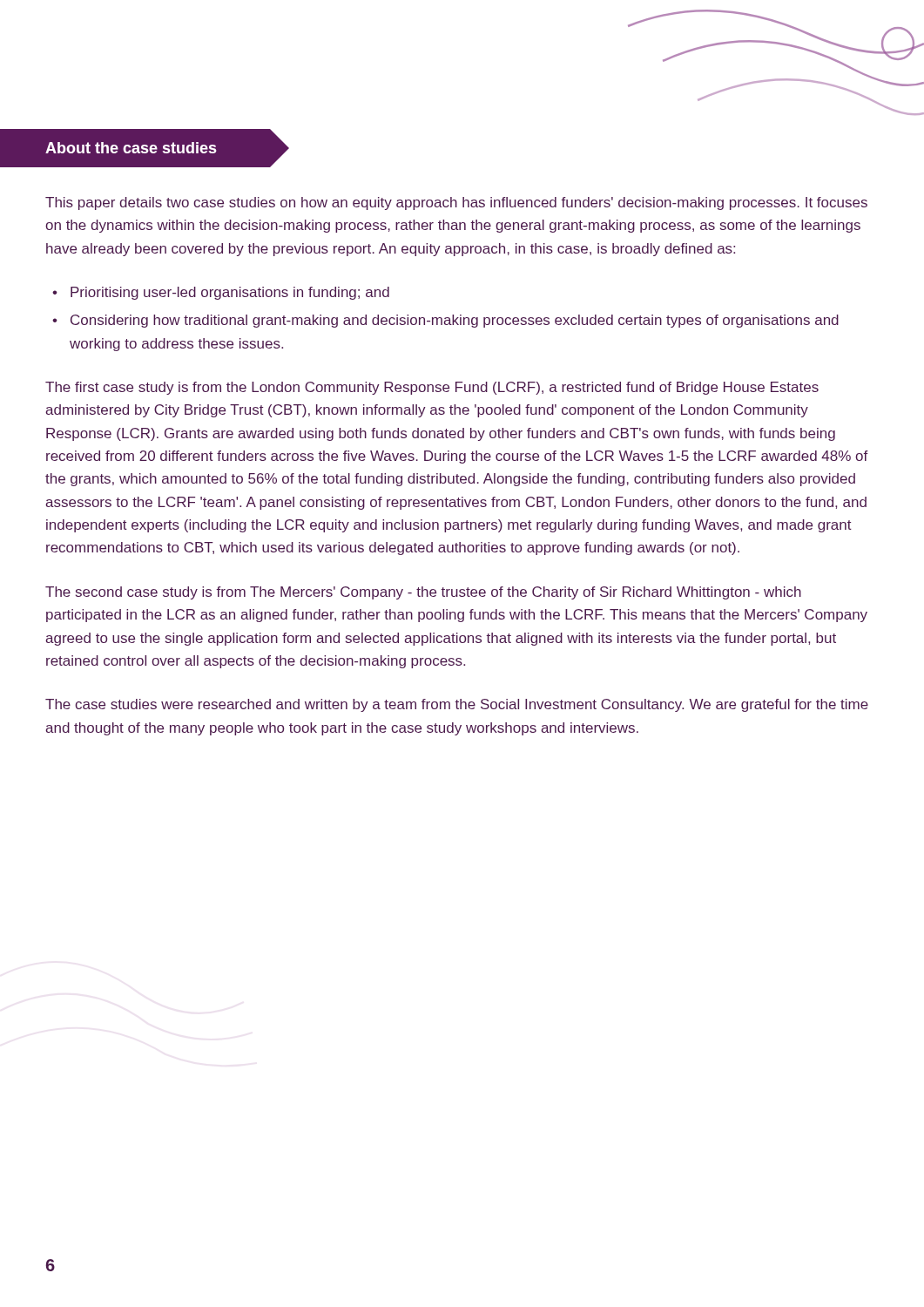
Task: Select the text block that says "The case studies were researched"
Action: point(457,716)
